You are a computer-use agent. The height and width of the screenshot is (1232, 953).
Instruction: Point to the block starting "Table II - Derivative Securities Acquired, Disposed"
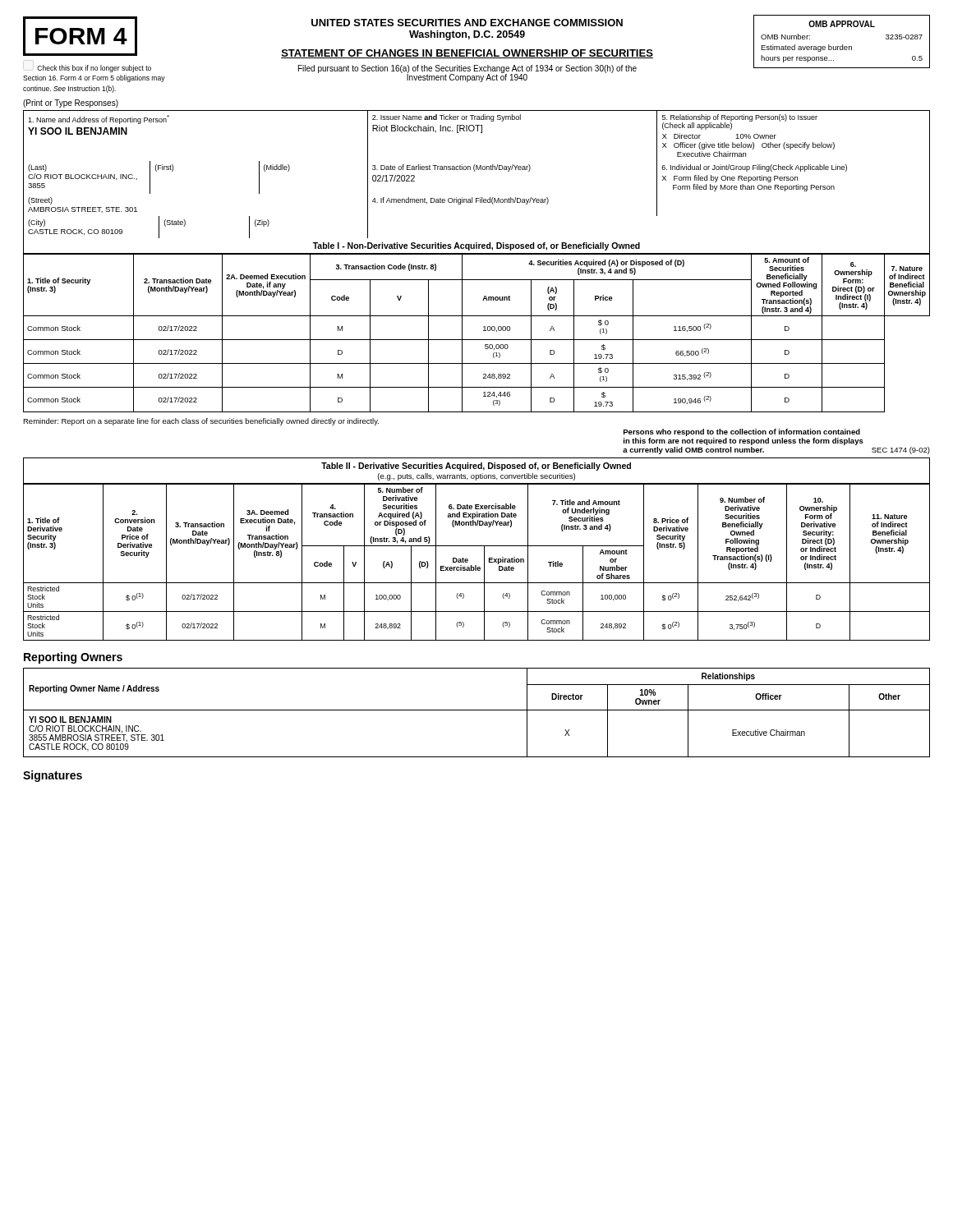point(476,470)
